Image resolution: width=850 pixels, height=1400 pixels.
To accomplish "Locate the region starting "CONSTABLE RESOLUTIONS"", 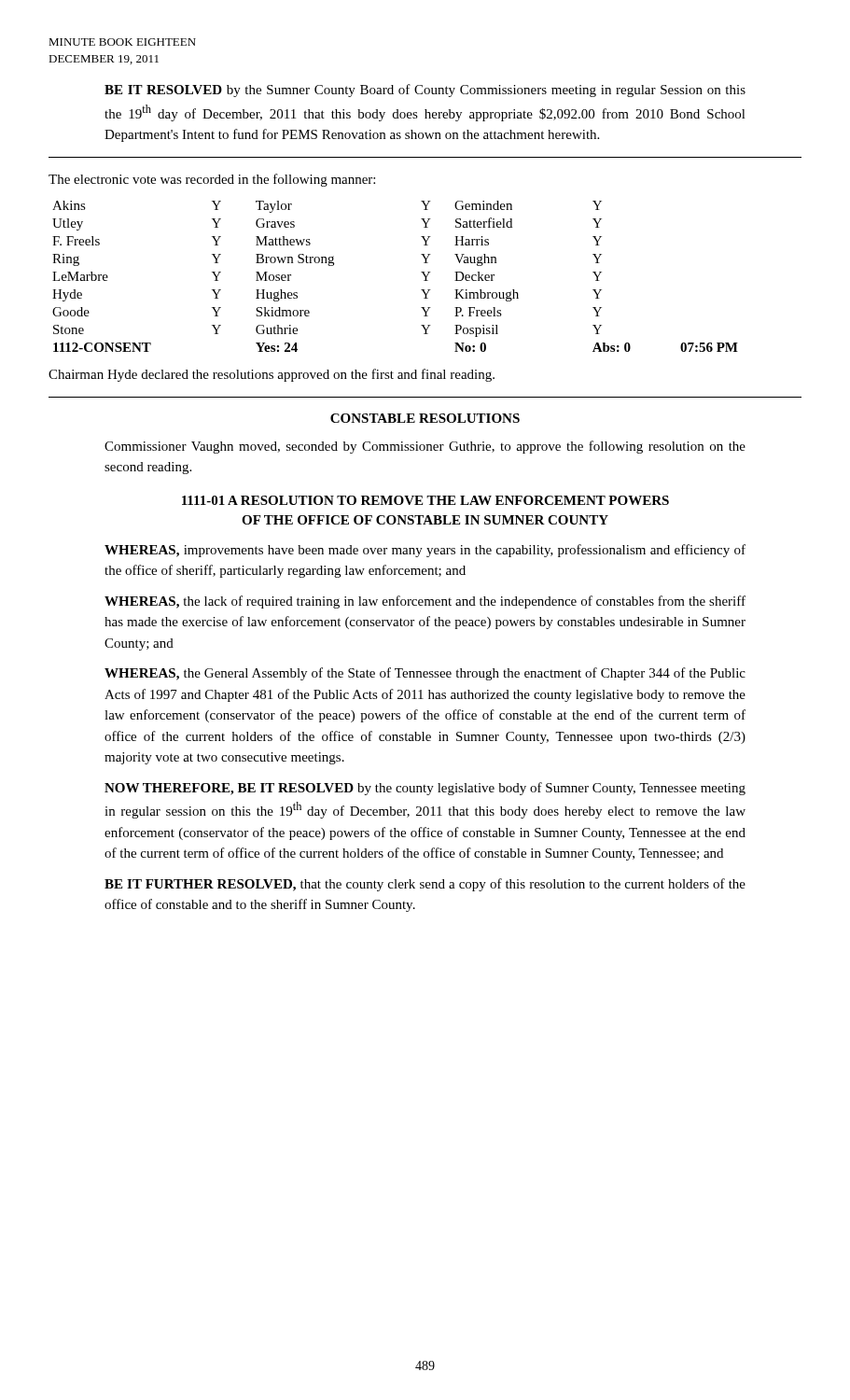I will [x=425, y=418].
